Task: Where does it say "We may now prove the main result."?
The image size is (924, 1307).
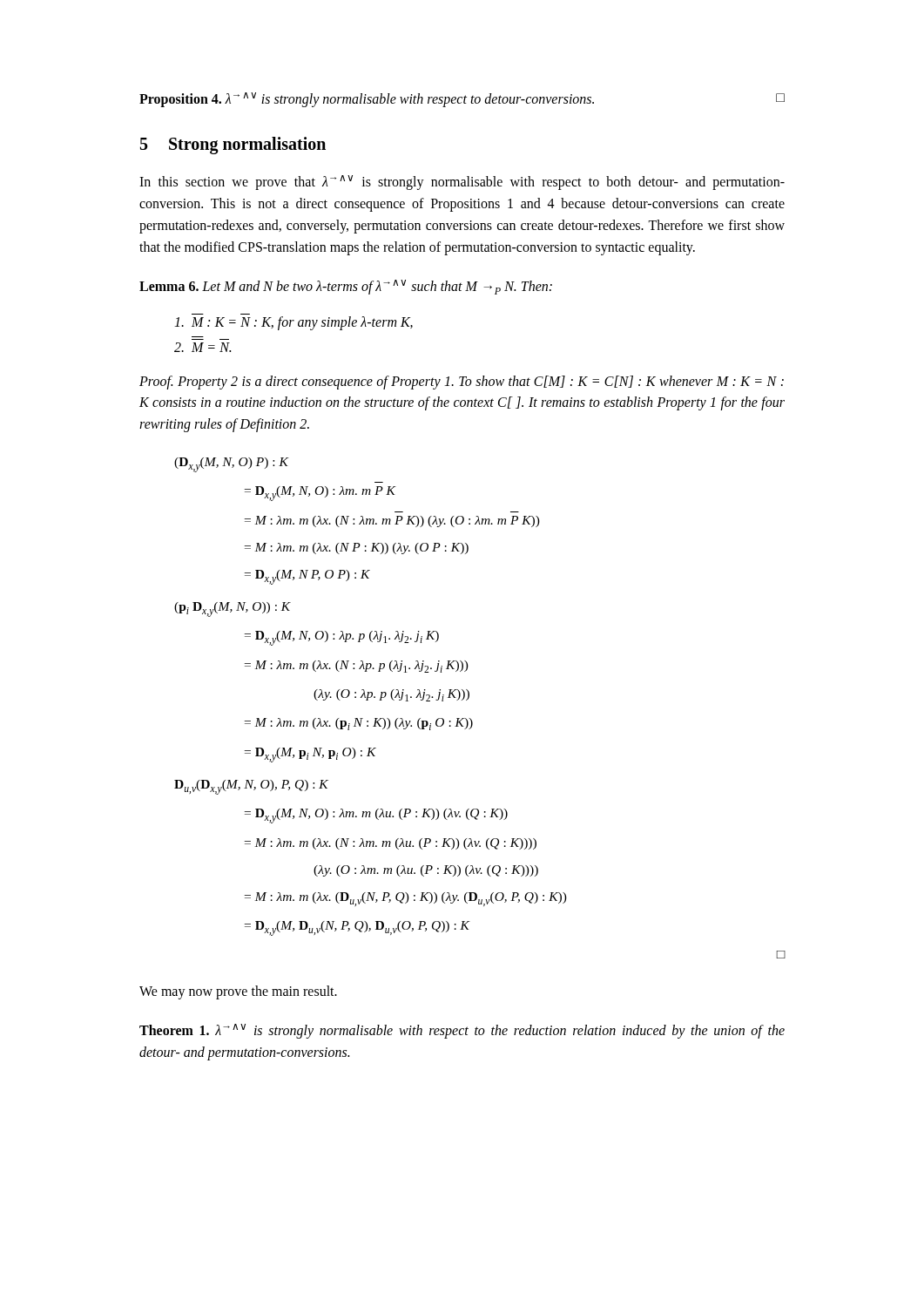Action: tap(238, 992)
